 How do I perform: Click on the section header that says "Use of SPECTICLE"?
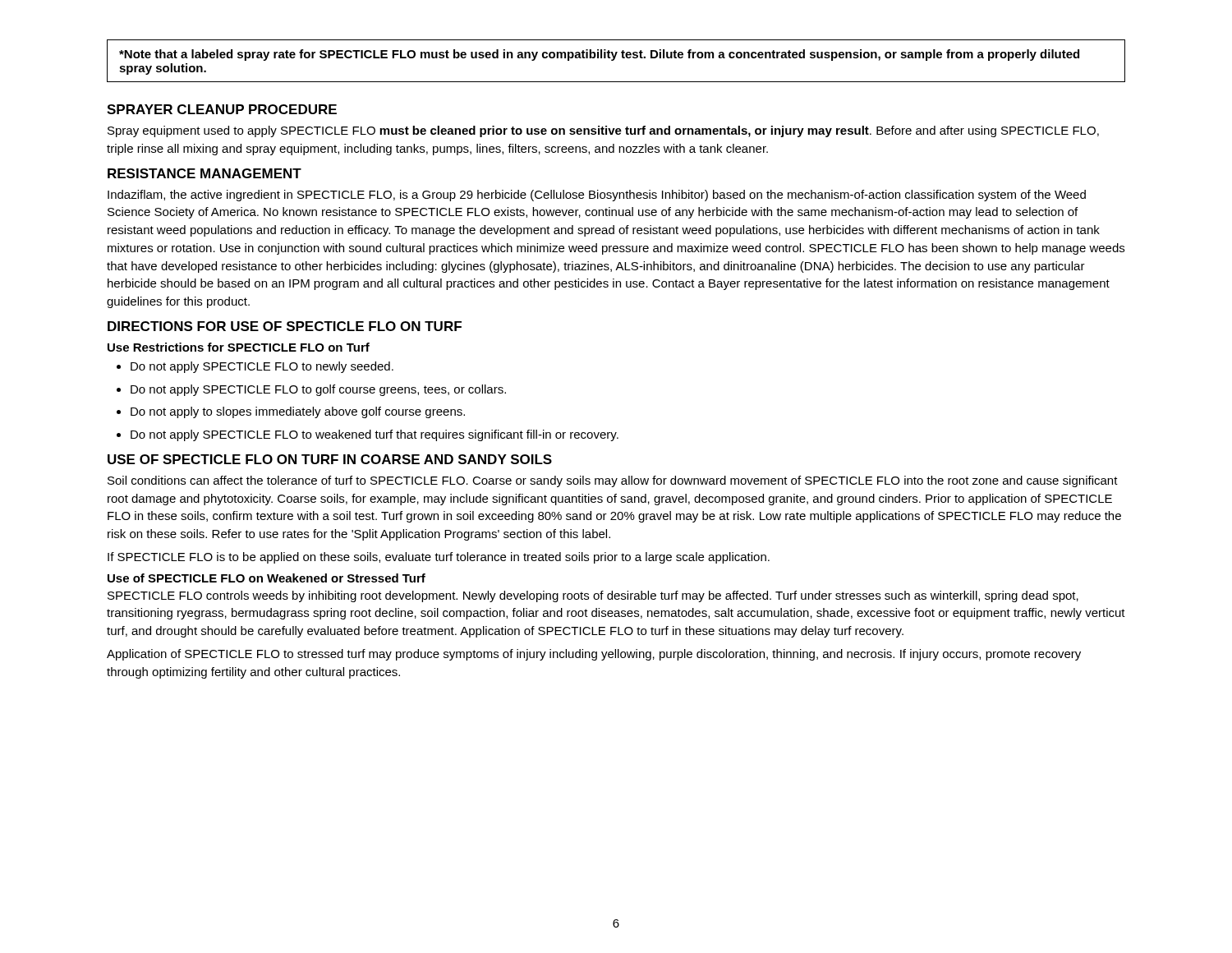tap(266, 578)
